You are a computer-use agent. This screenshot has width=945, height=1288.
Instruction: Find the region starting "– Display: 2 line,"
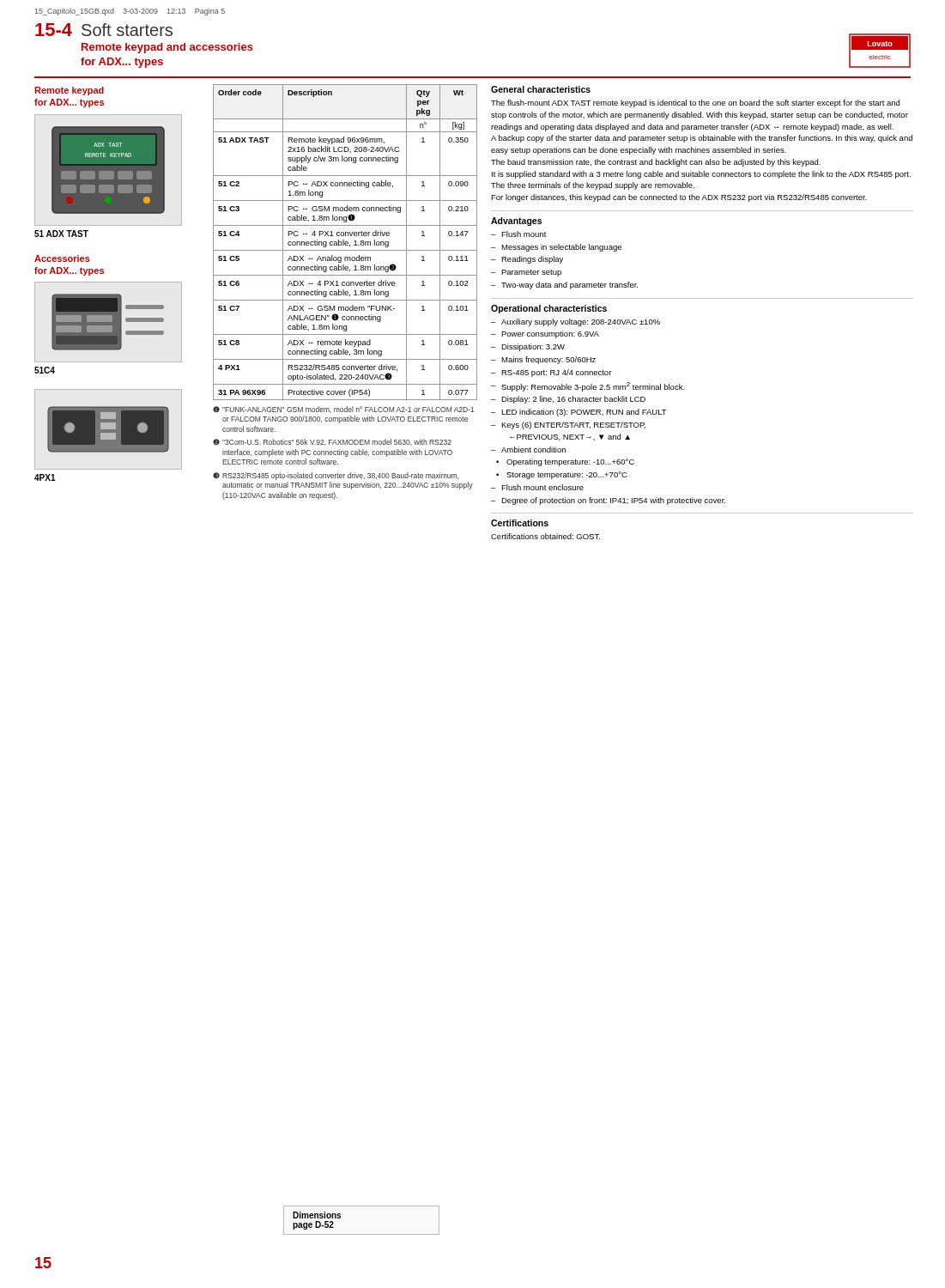click(568, 400)
